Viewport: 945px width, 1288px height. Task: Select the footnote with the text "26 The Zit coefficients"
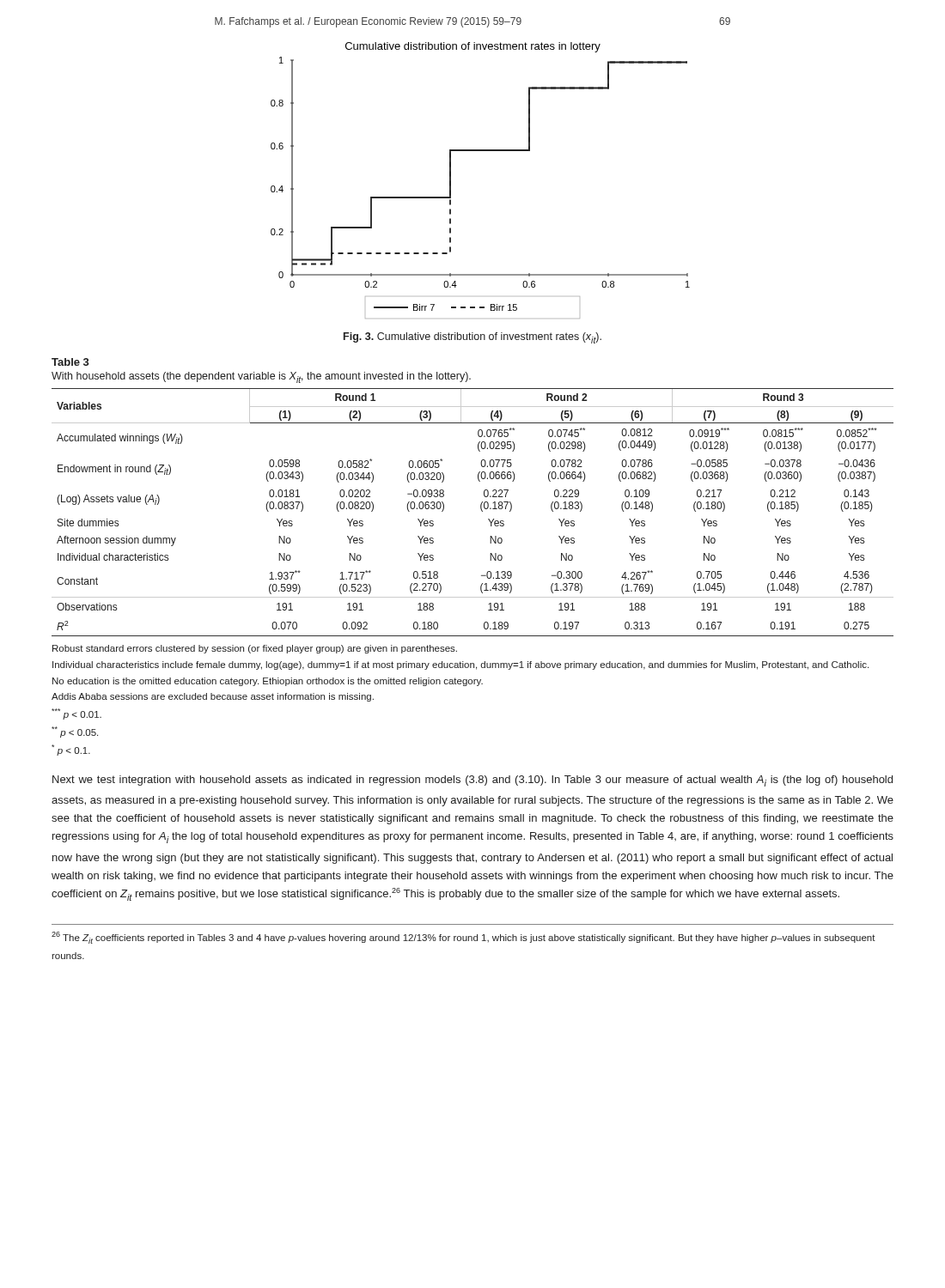pyautogui.click(x=463, y=945)
